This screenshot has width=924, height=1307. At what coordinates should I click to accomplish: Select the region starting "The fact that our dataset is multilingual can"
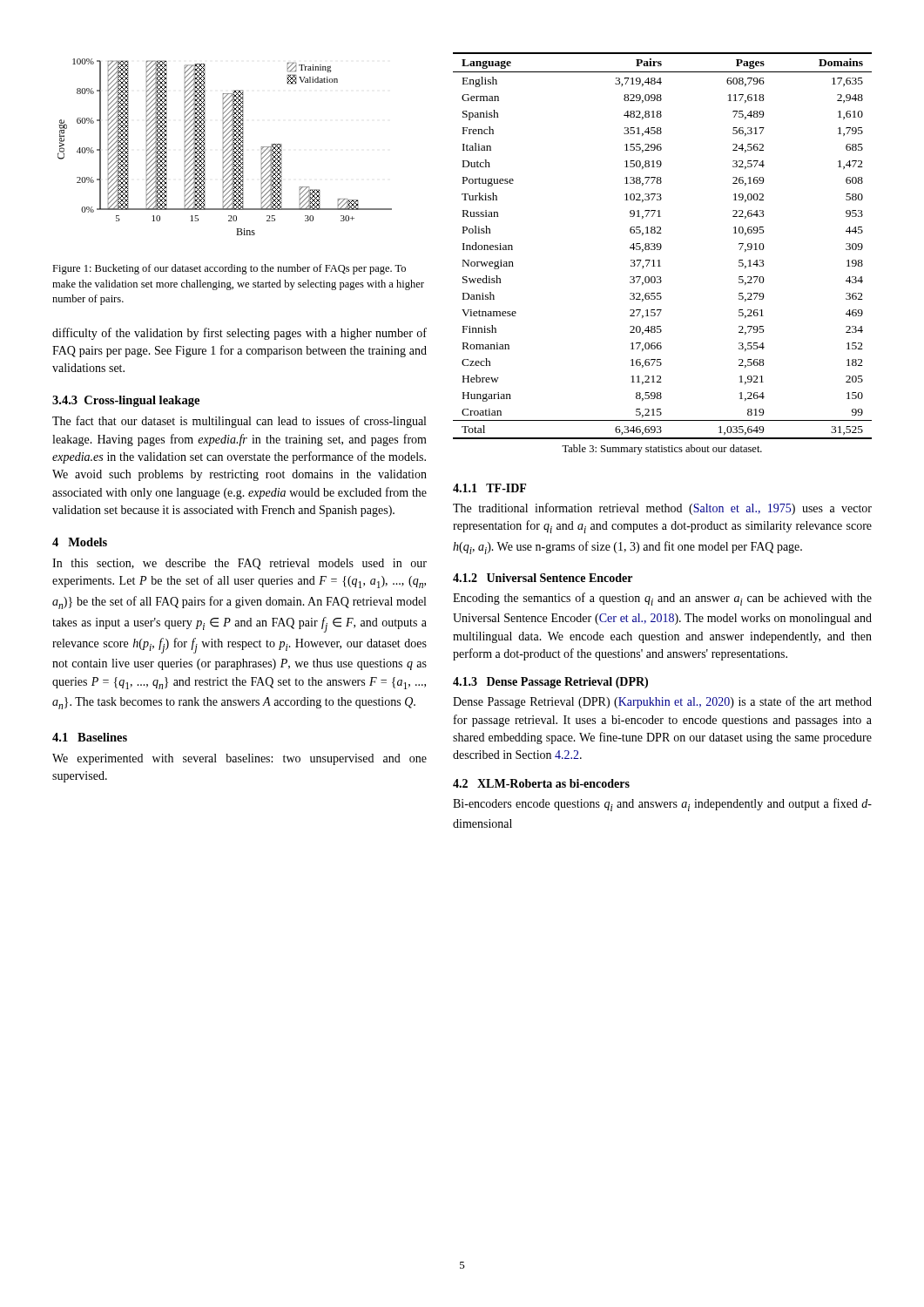pyautogui.click(x=240, y=466)
